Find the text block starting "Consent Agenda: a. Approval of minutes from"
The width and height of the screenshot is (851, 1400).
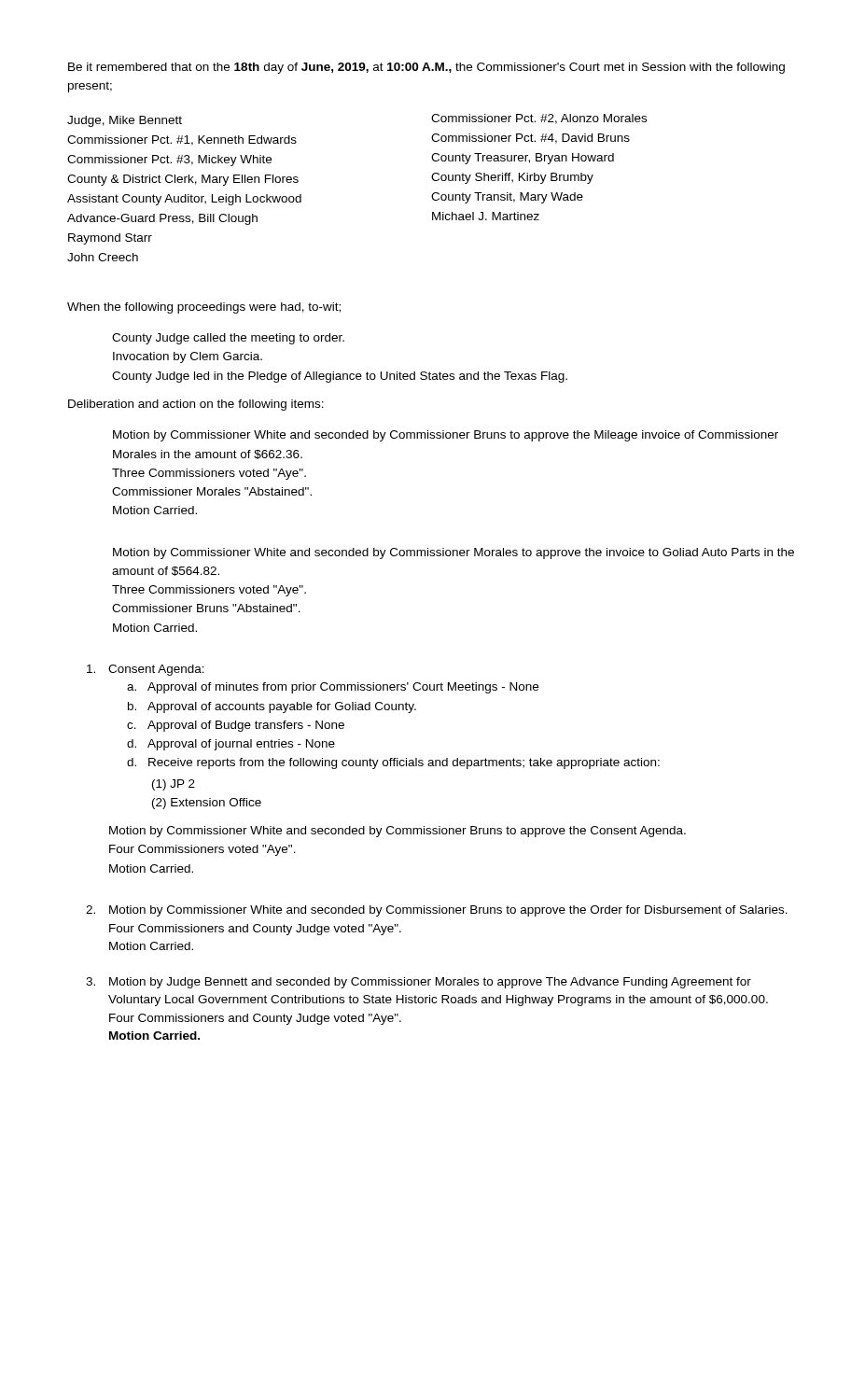click(x=440, y=769)
